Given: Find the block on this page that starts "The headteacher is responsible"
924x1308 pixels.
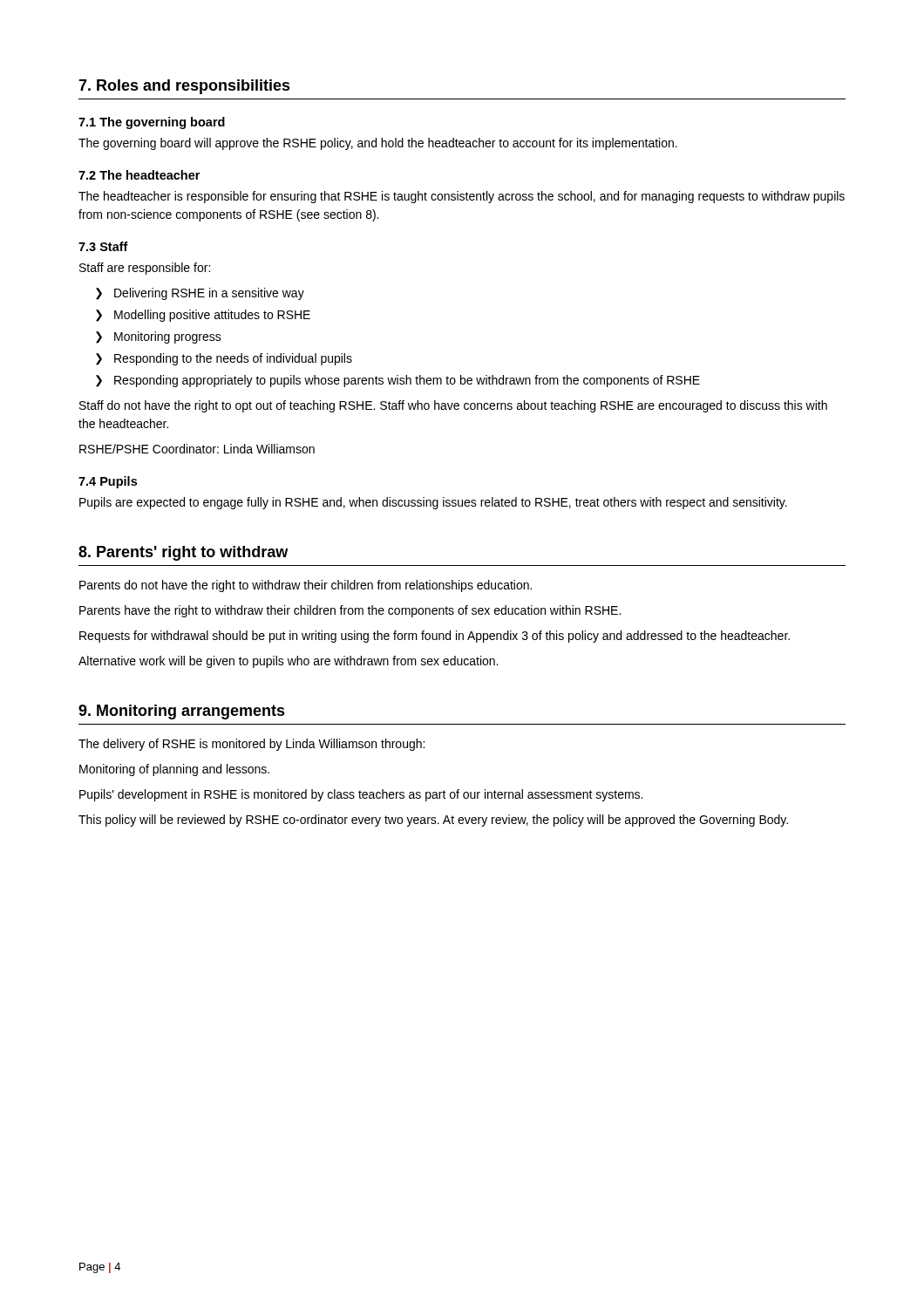Looking at the screenshot, I should tap(462, 206).
